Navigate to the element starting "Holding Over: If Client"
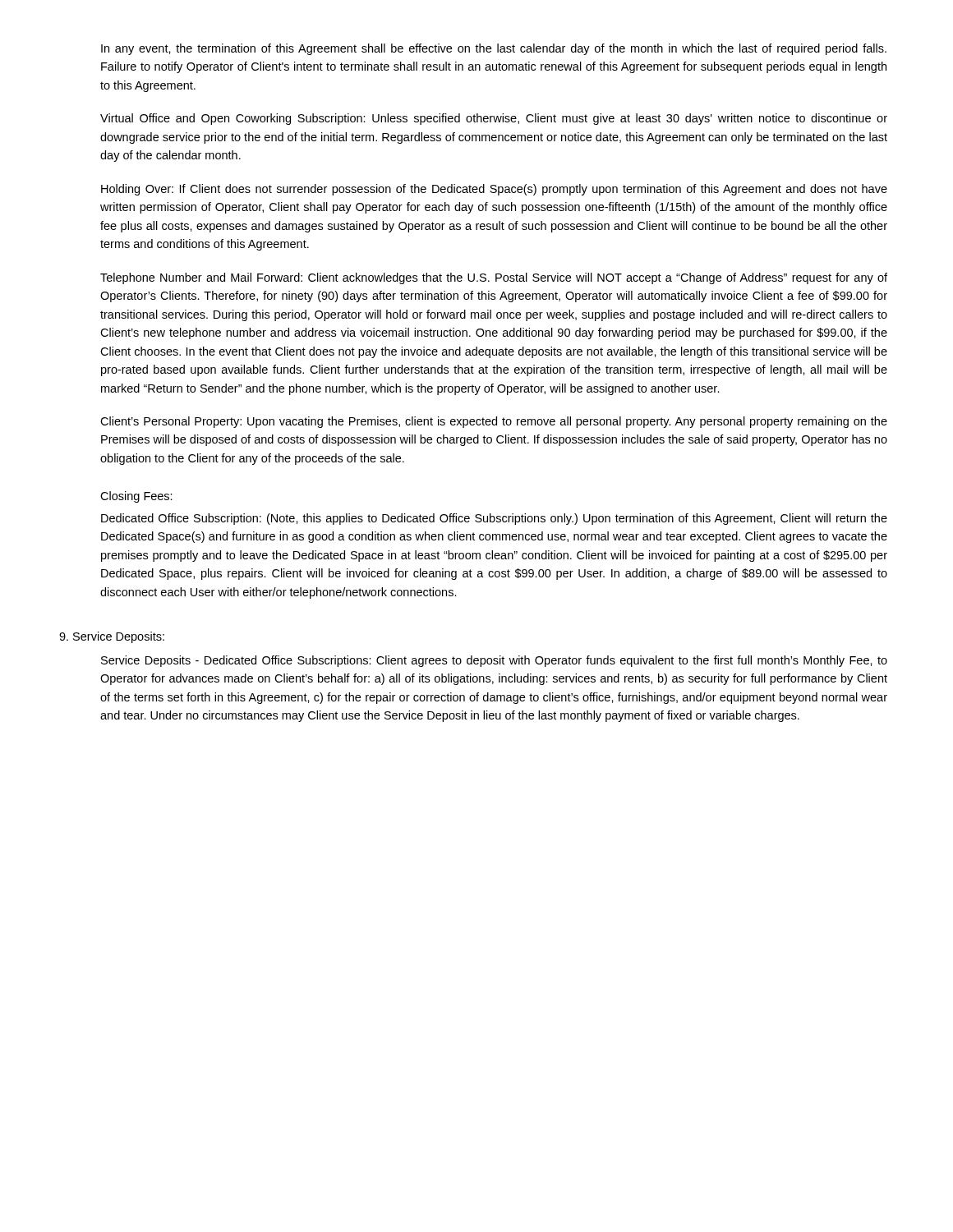Screen dimensions: 1232x953 pos(494,216)
